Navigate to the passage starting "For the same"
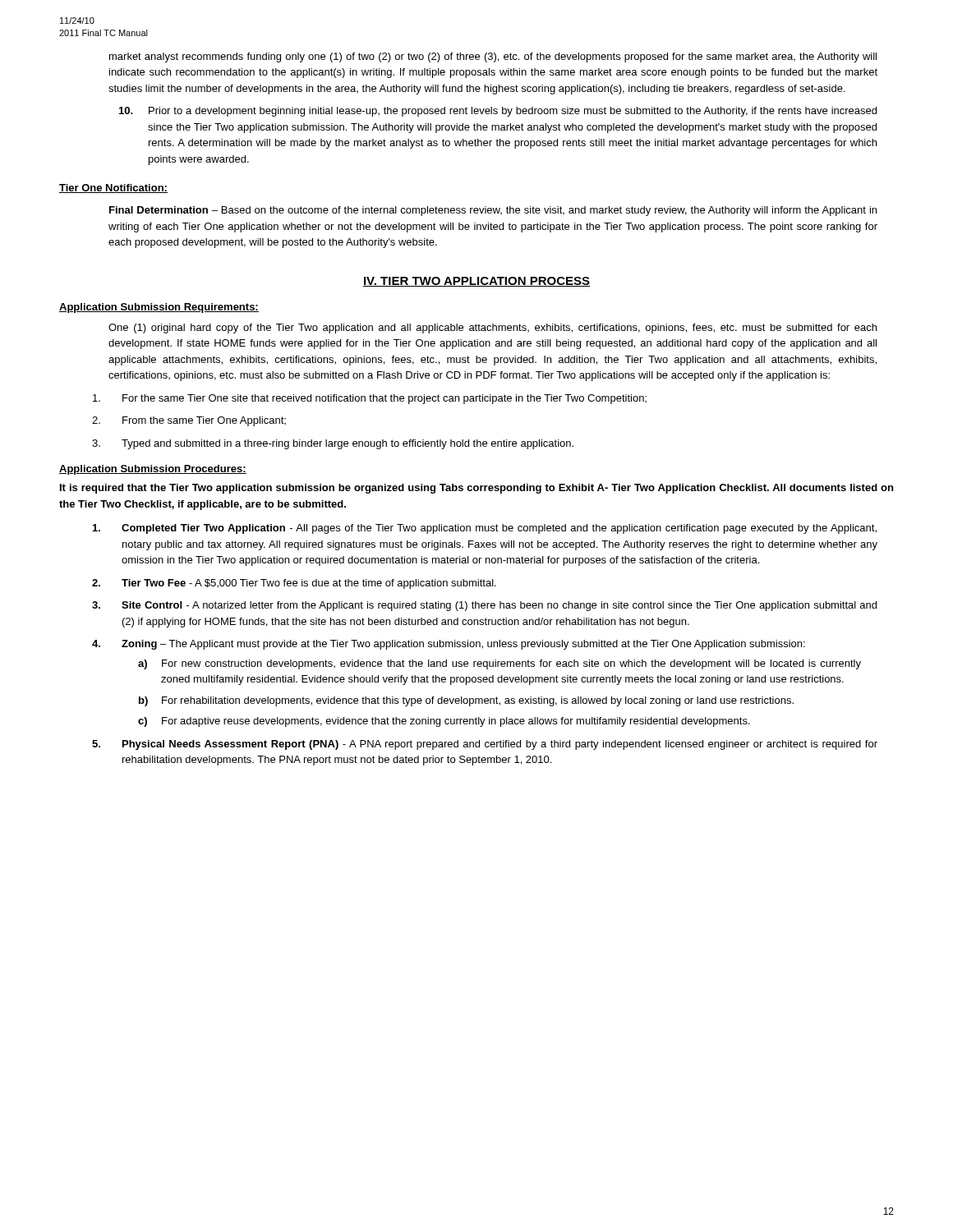The width and height of the screenshot is (953, 1232). (x=485, y=398)
